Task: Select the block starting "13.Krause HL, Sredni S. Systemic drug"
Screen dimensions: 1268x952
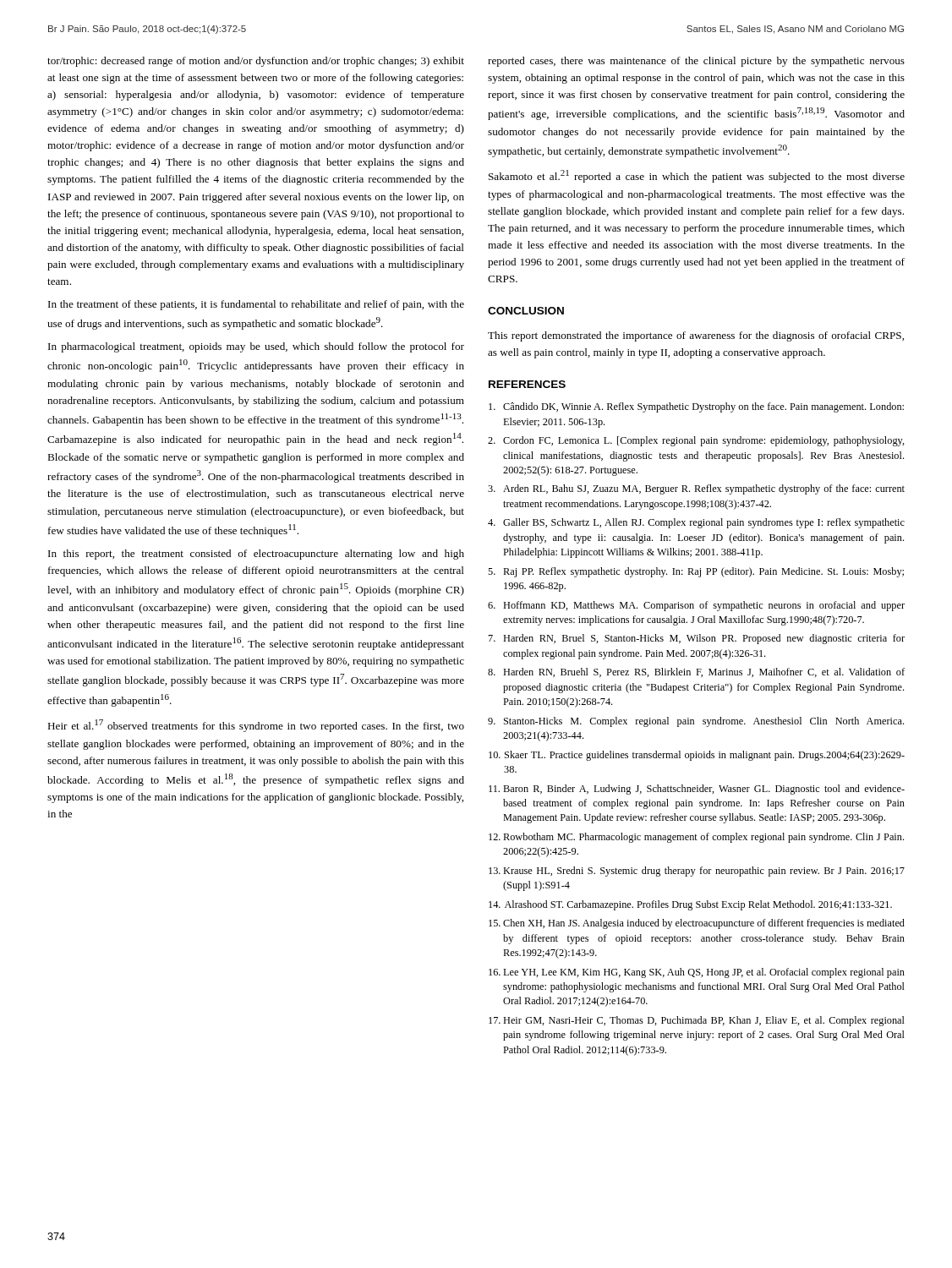Action: (696, 879)
